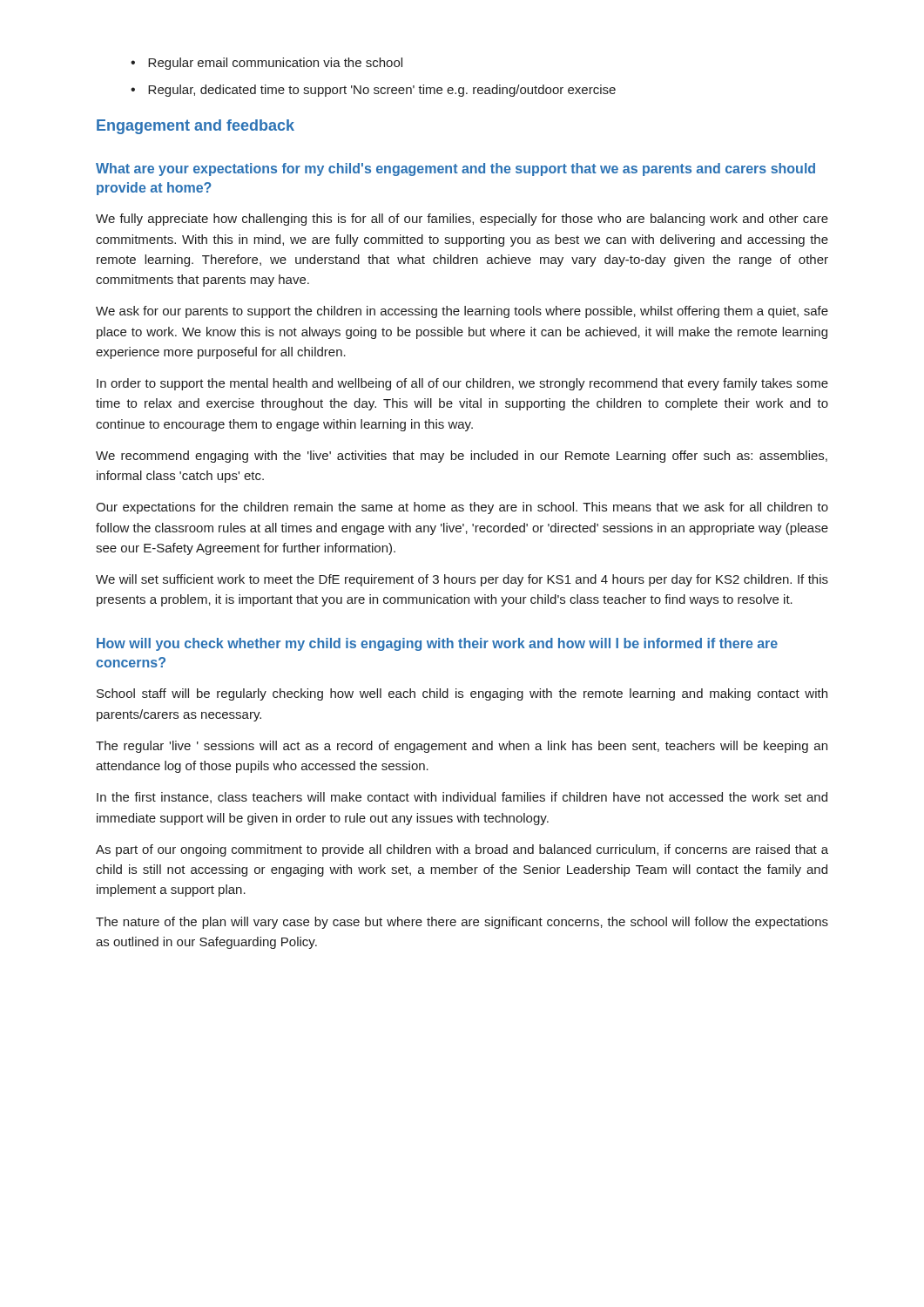Where is the passage that starts "We ask for our"?
The width and height of the screenshot is (924, 1307).
[x=462, y=331]
